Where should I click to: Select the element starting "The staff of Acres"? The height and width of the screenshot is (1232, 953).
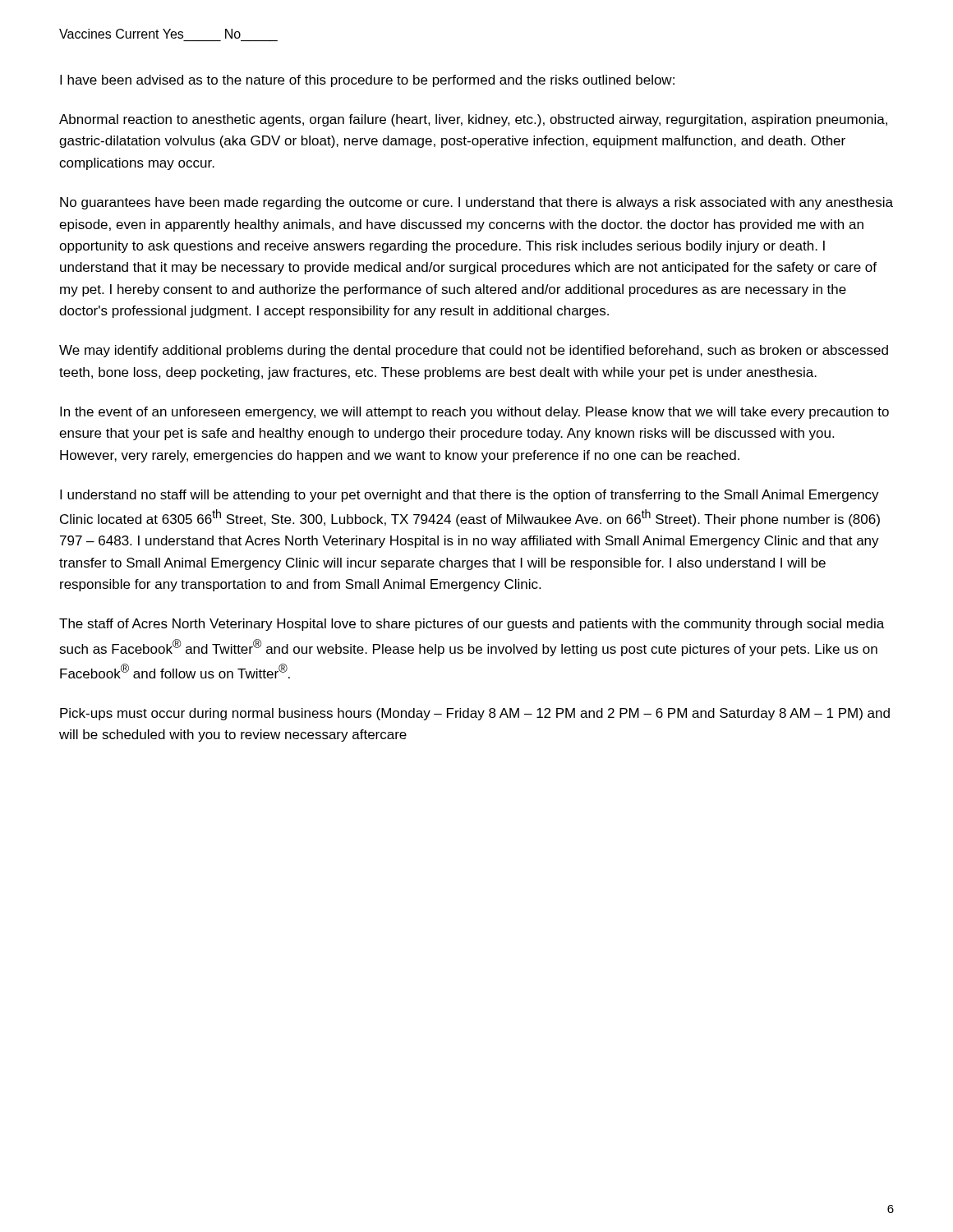[472, 649]
